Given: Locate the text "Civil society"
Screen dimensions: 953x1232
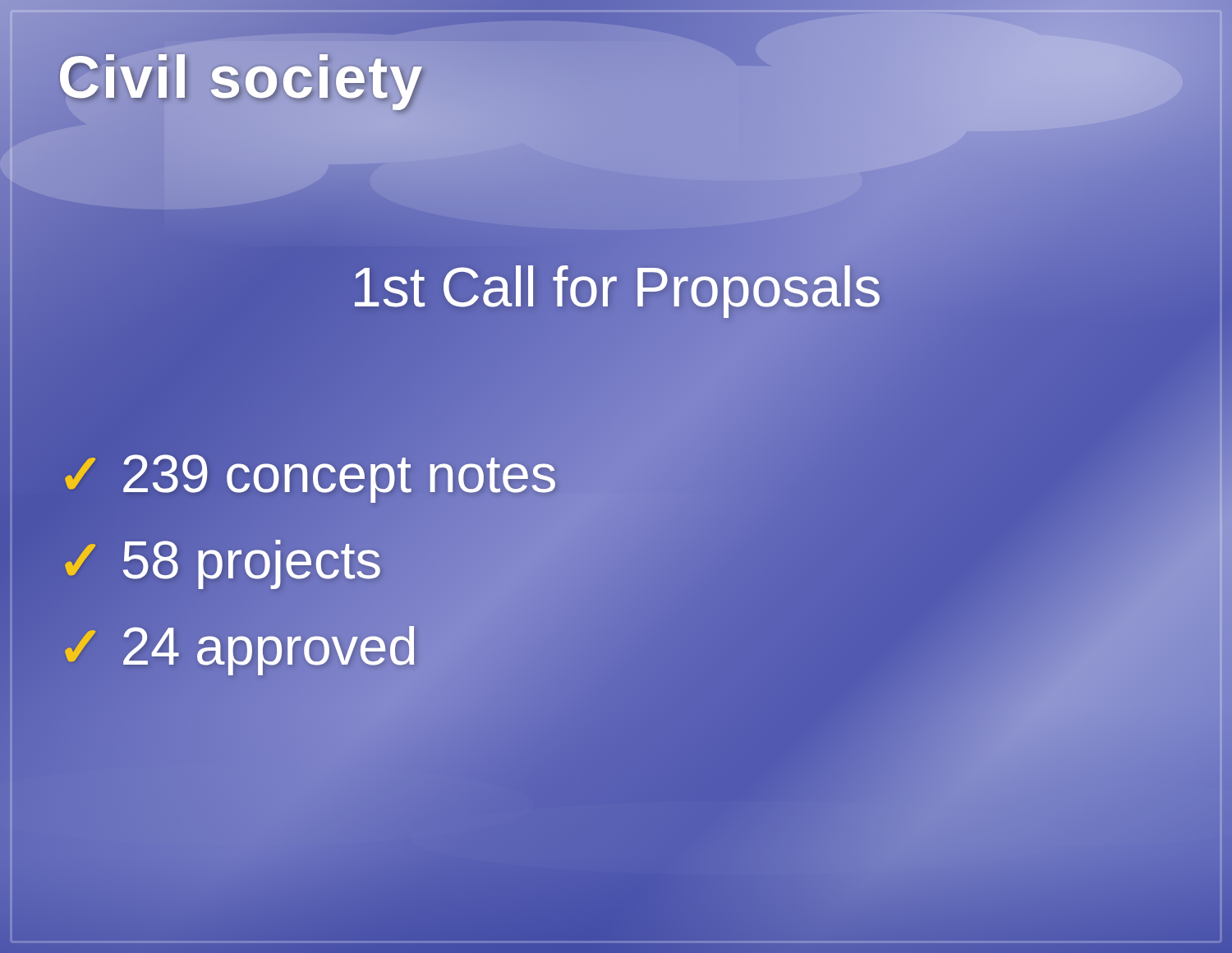Looking at the screenshot, I should point(241,78).
